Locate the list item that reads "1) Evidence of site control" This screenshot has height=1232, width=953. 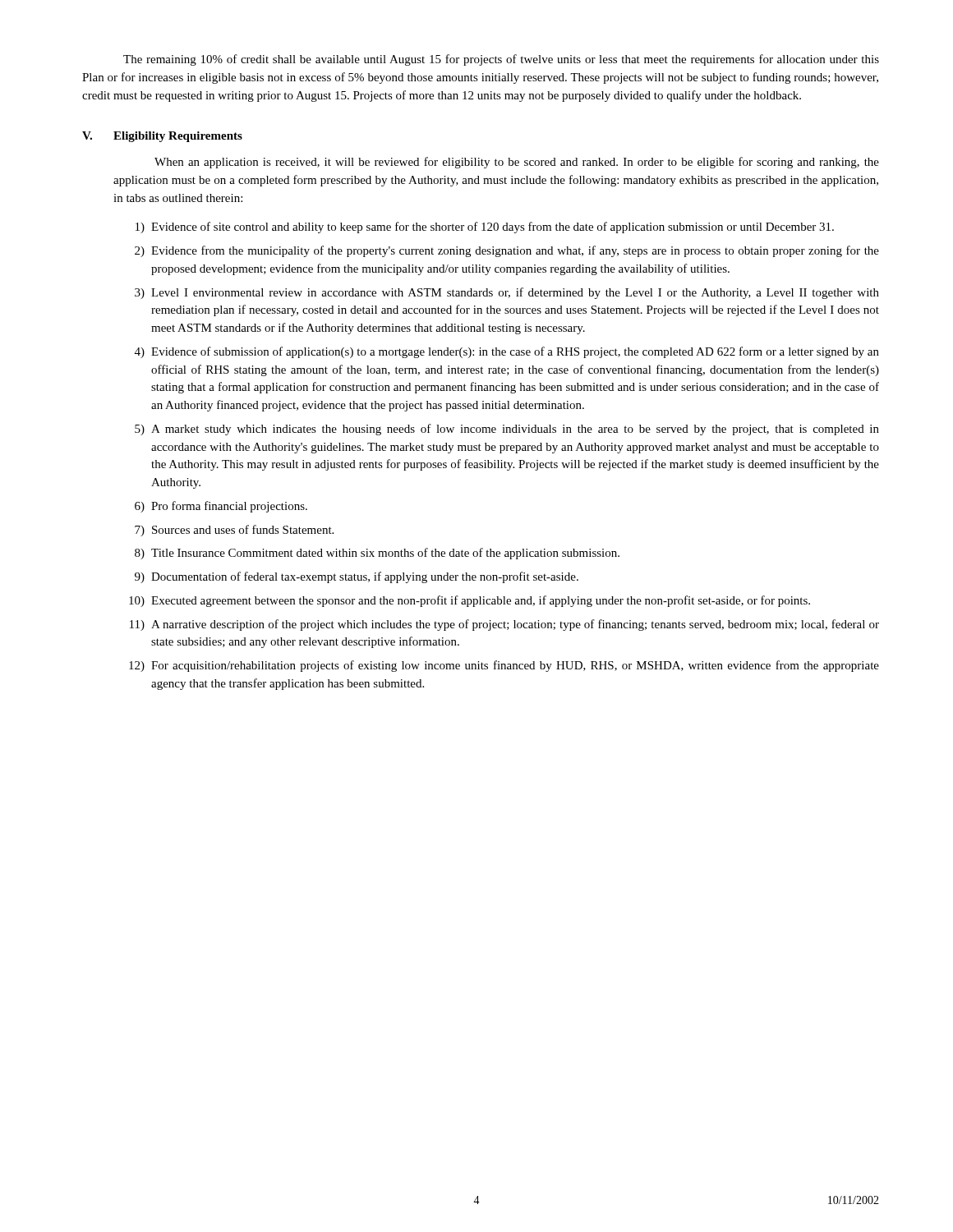coord(496,228)
